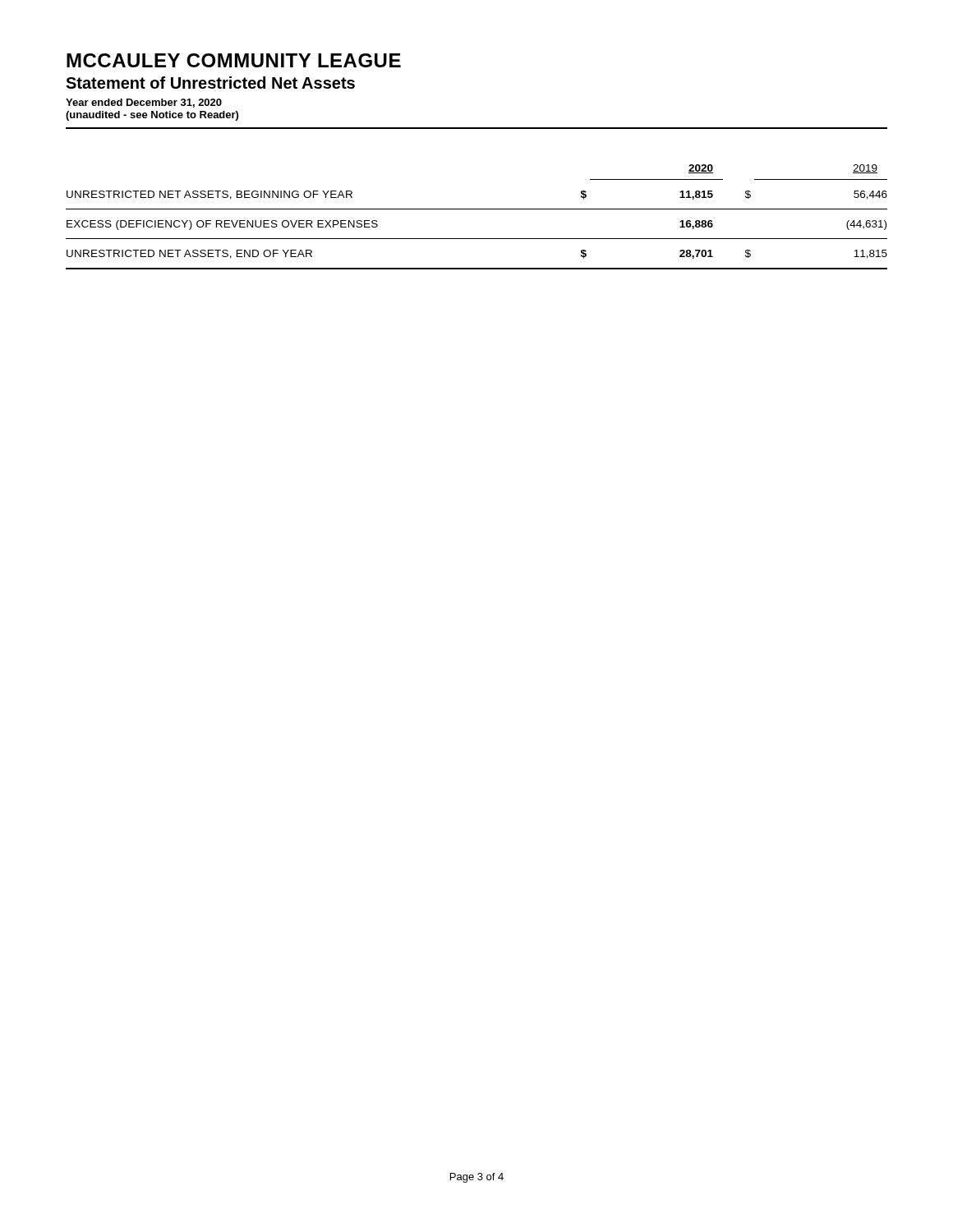Find the table that mentions "EXCESS (DEFICIENCY) OF"
953x1232 pixels.
click(x=476, y=216)
